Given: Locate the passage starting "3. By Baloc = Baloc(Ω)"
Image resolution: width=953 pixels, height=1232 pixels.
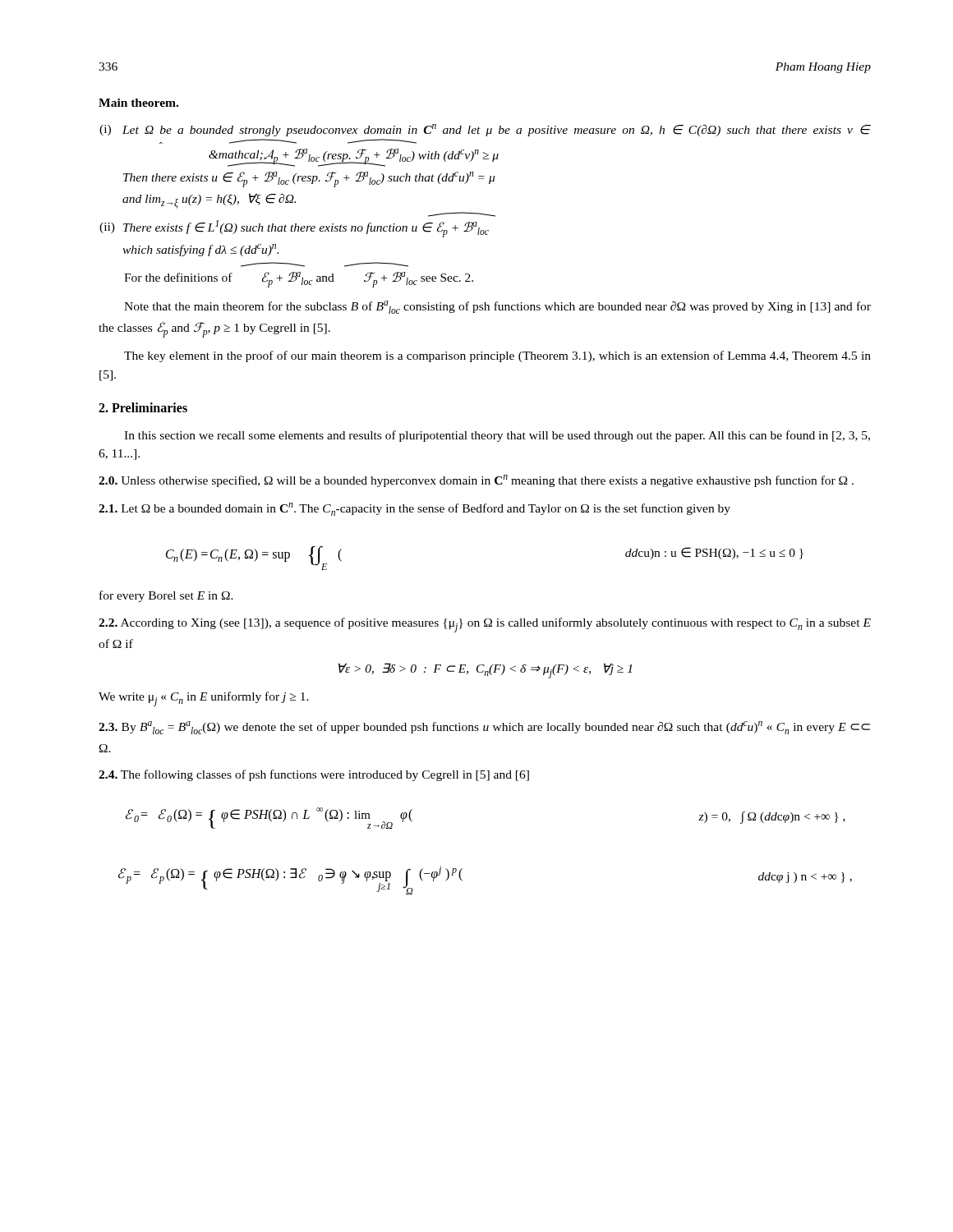Looking at the screenshot, I should coord(485,736).
